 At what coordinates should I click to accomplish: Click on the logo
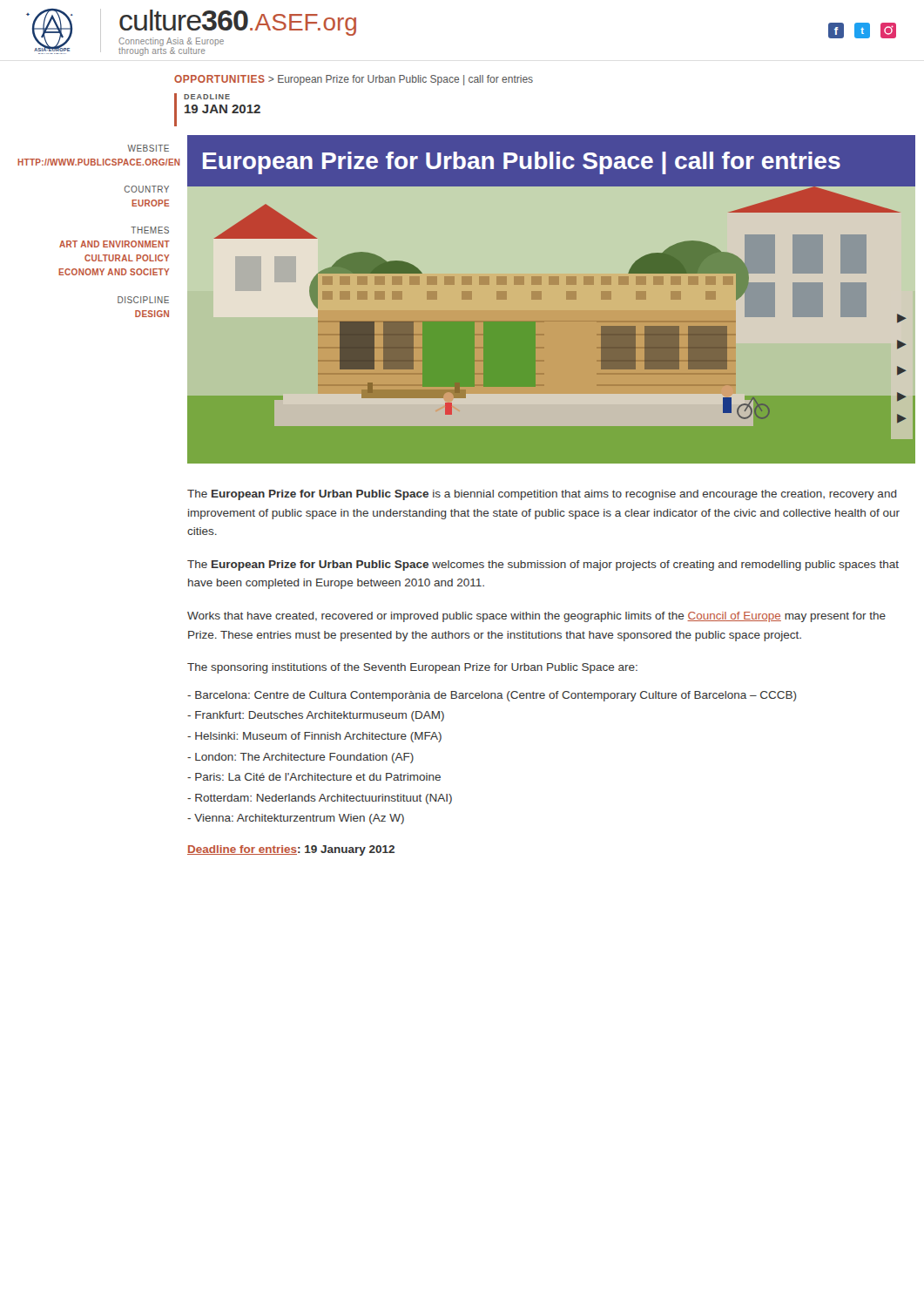click(x=462, y=31)
